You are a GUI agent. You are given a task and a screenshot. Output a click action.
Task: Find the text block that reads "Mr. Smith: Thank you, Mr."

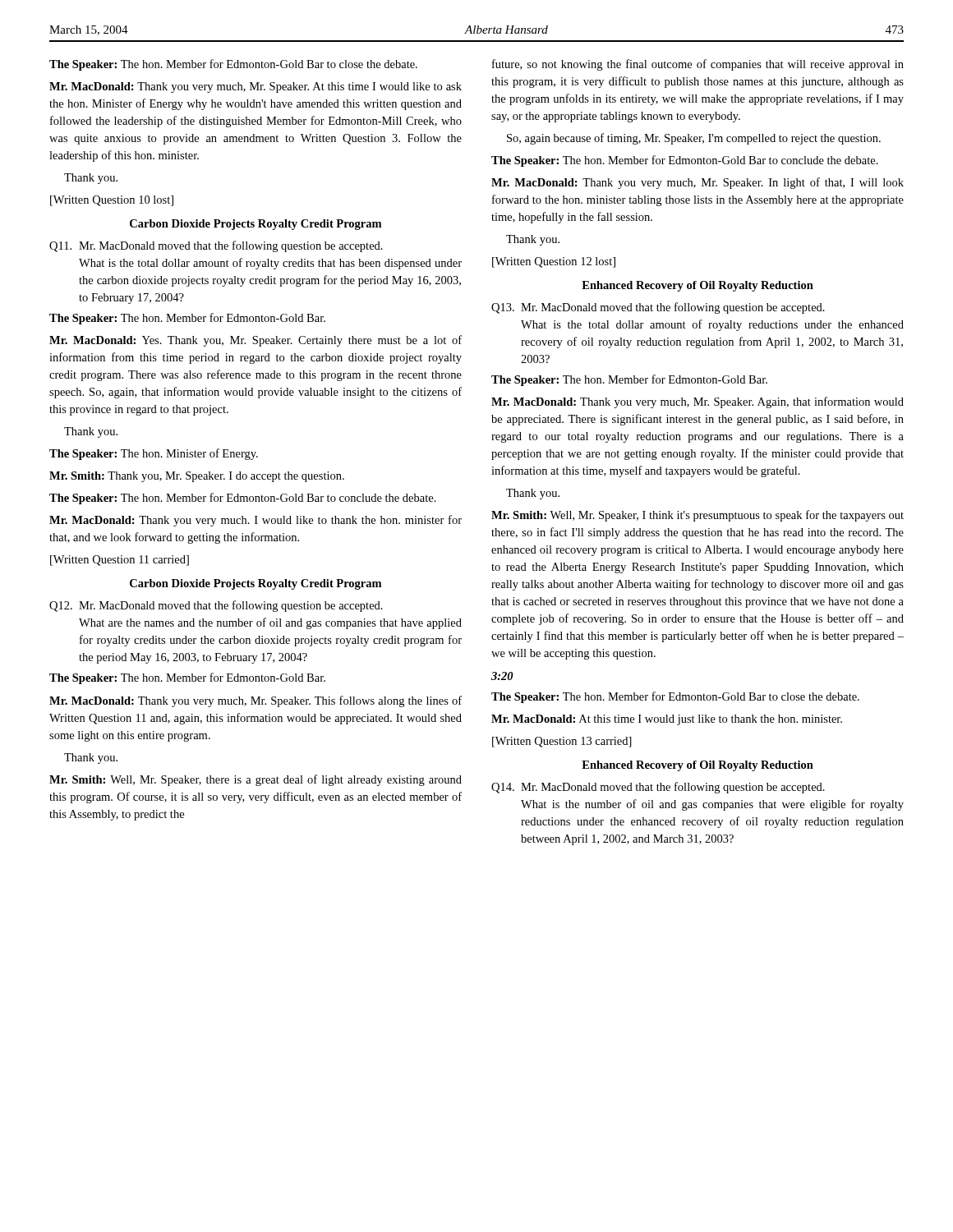click(x=255, y=476)
